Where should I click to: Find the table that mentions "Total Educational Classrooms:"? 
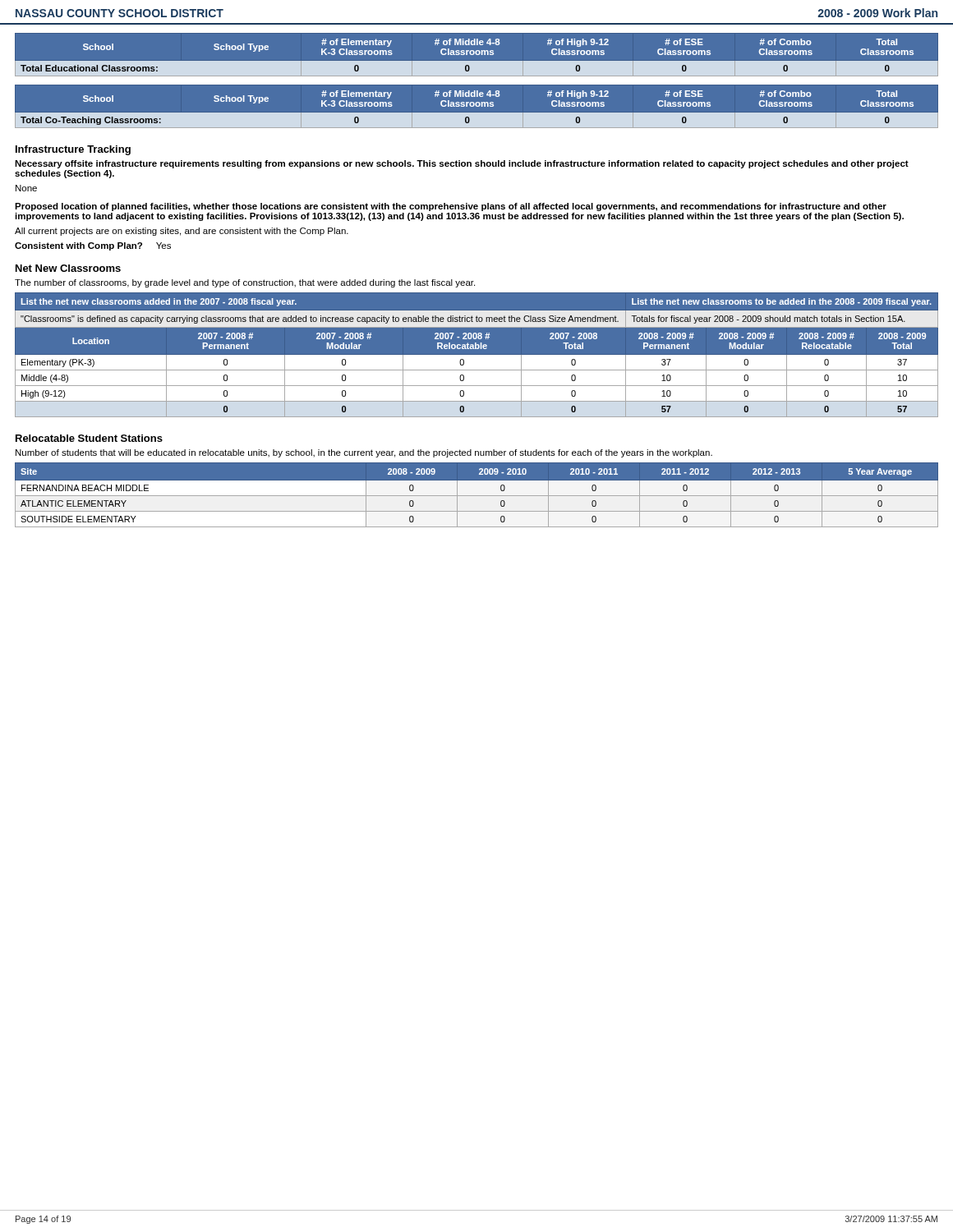476,55
